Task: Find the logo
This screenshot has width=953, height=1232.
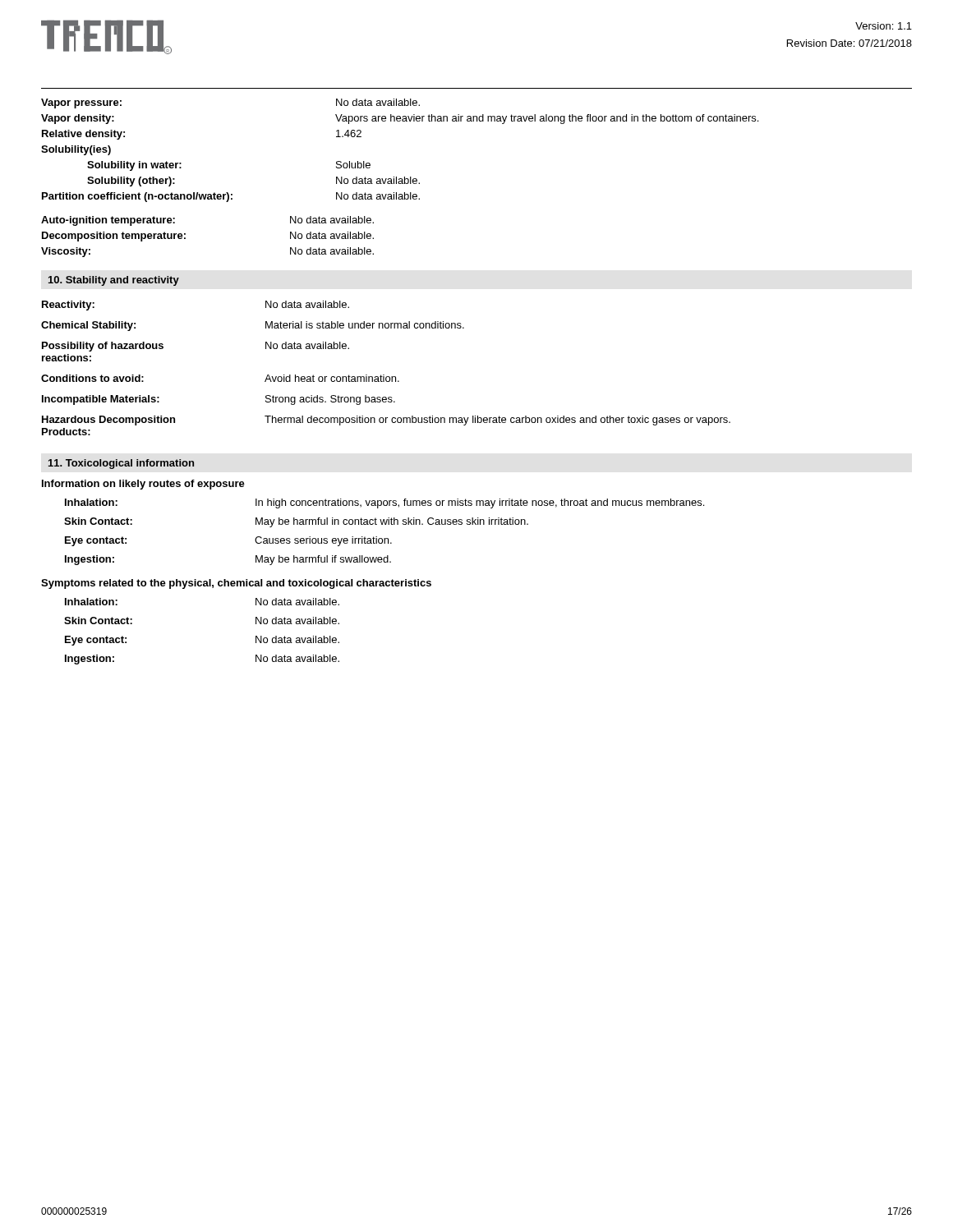Action: pyautogui.click(x=107, y=39)
